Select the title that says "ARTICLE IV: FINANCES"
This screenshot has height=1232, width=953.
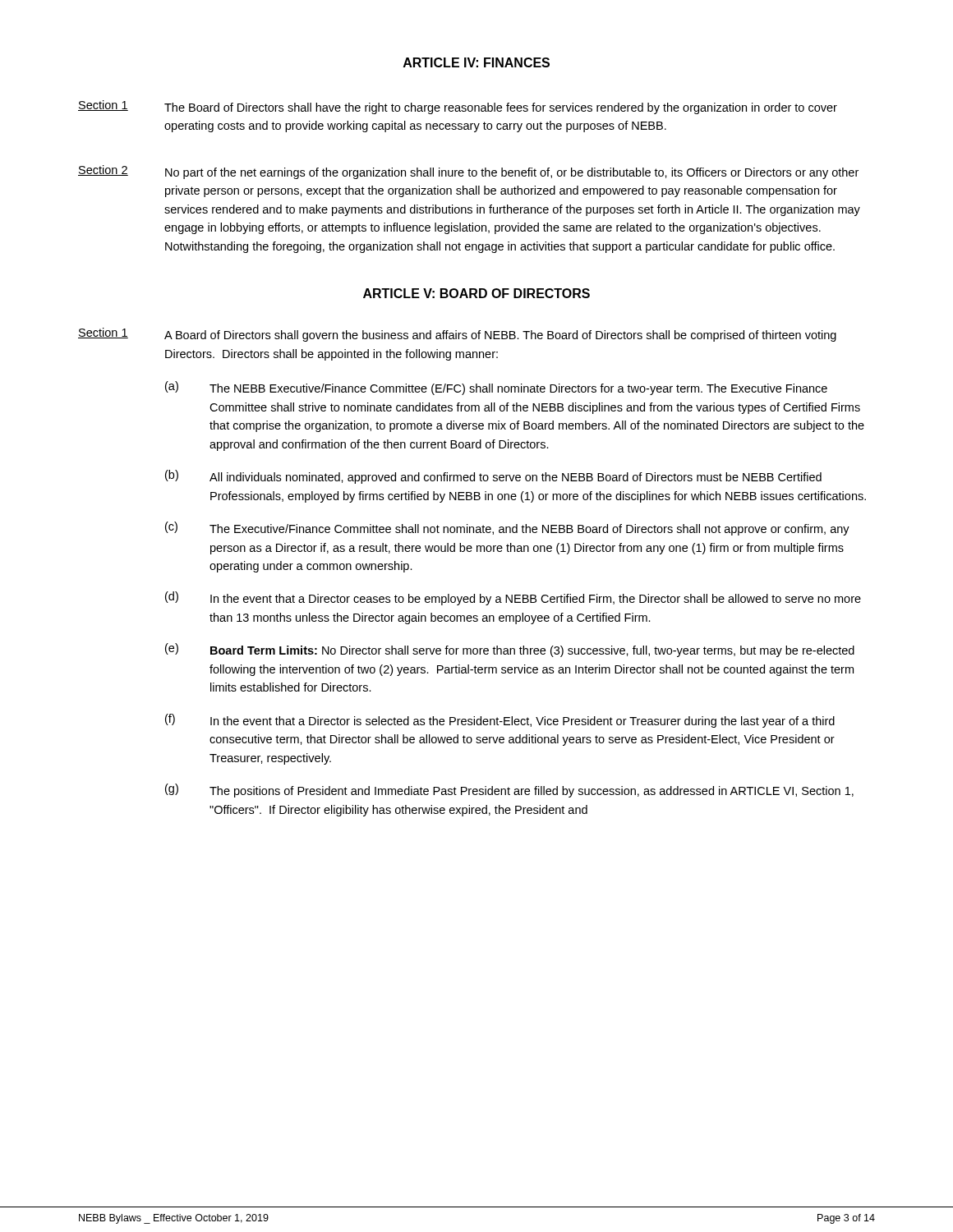click(x=476, y=63)
